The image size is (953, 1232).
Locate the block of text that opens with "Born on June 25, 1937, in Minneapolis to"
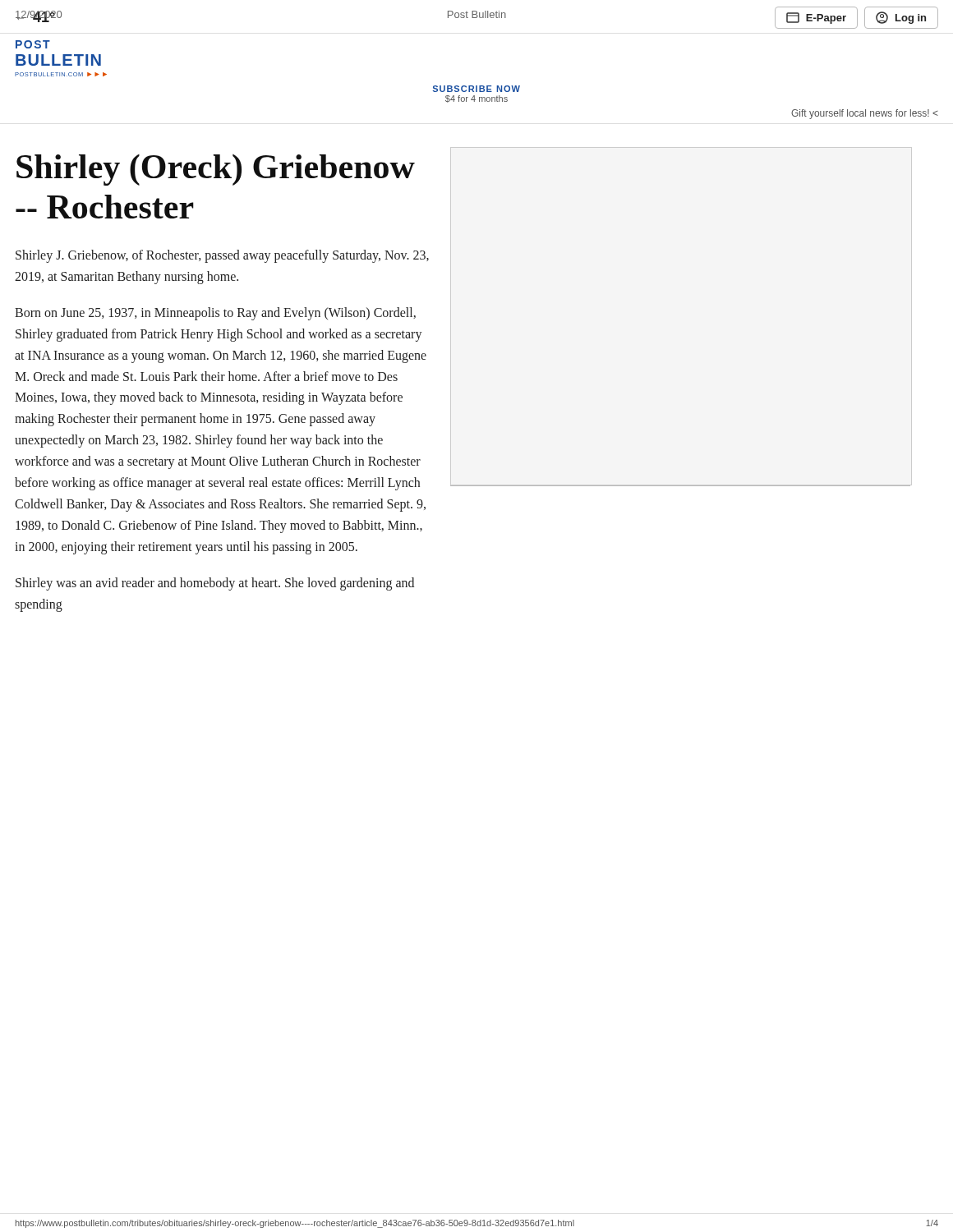point(221,429)
